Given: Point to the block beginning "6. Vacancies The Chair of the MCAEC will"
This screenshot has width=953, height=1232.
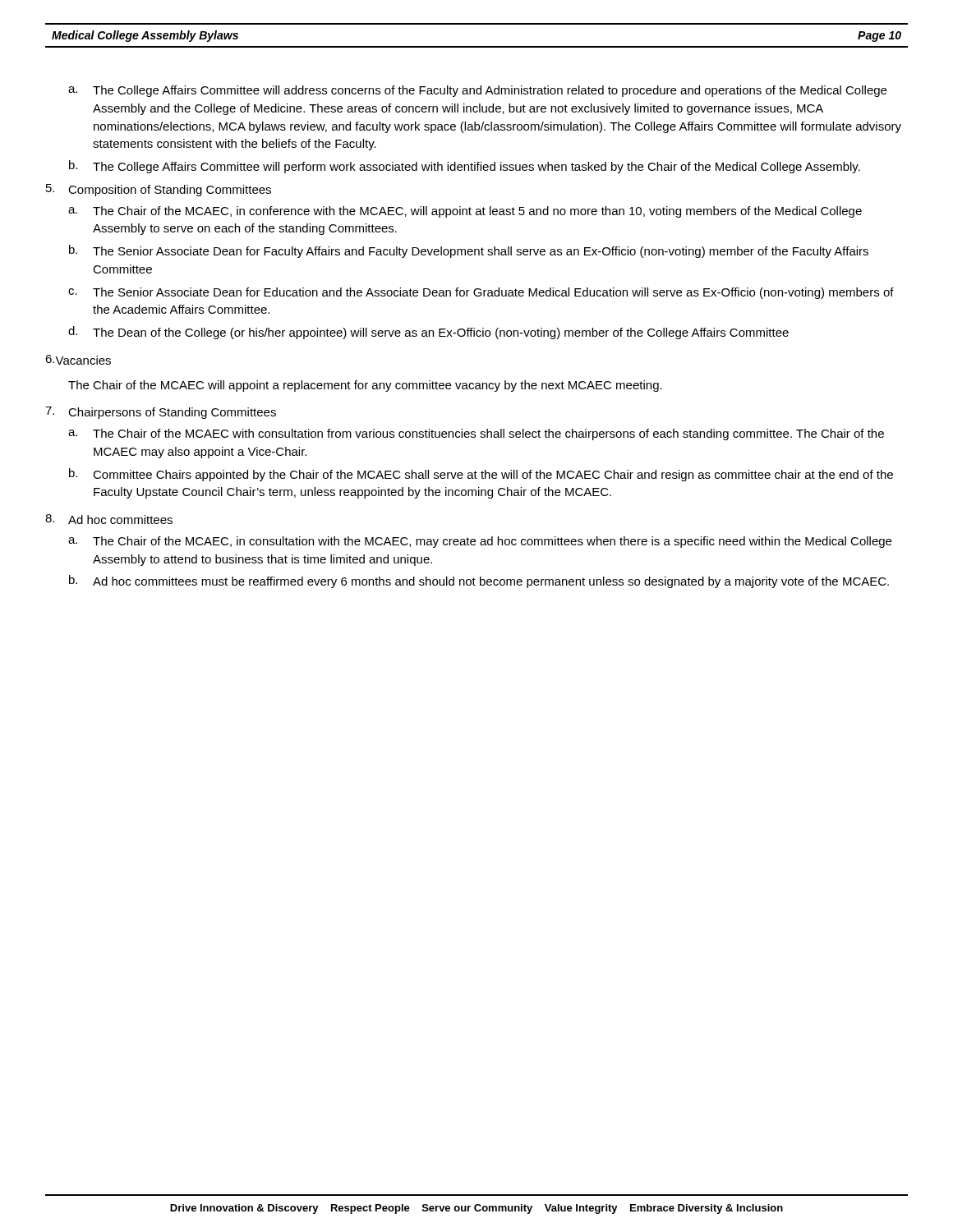Looking at the screenshot, I should click(354, 372).
